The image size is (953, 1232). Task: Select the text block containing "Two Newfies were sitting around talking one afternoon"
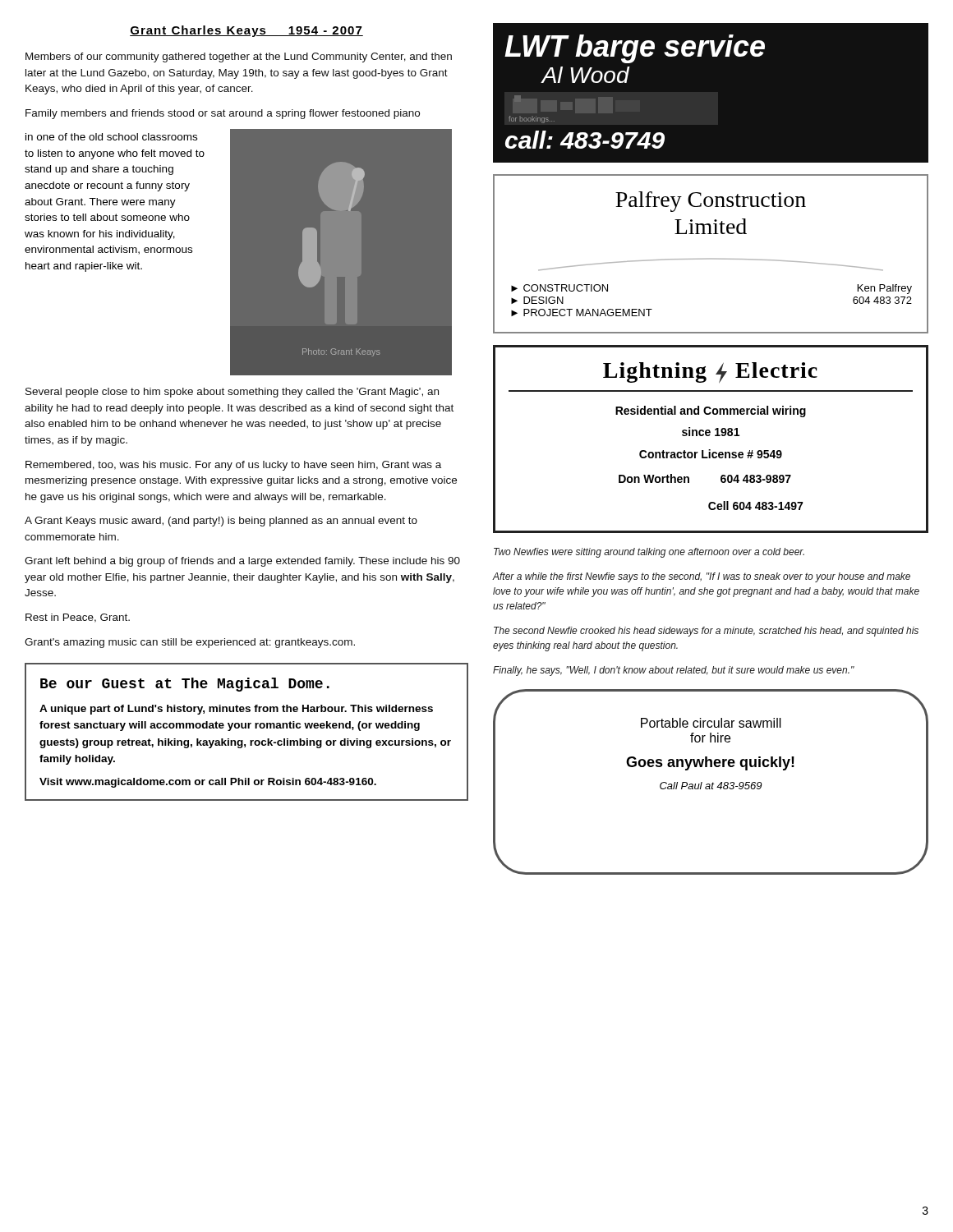pyautogui.click(x=649, y=553)
